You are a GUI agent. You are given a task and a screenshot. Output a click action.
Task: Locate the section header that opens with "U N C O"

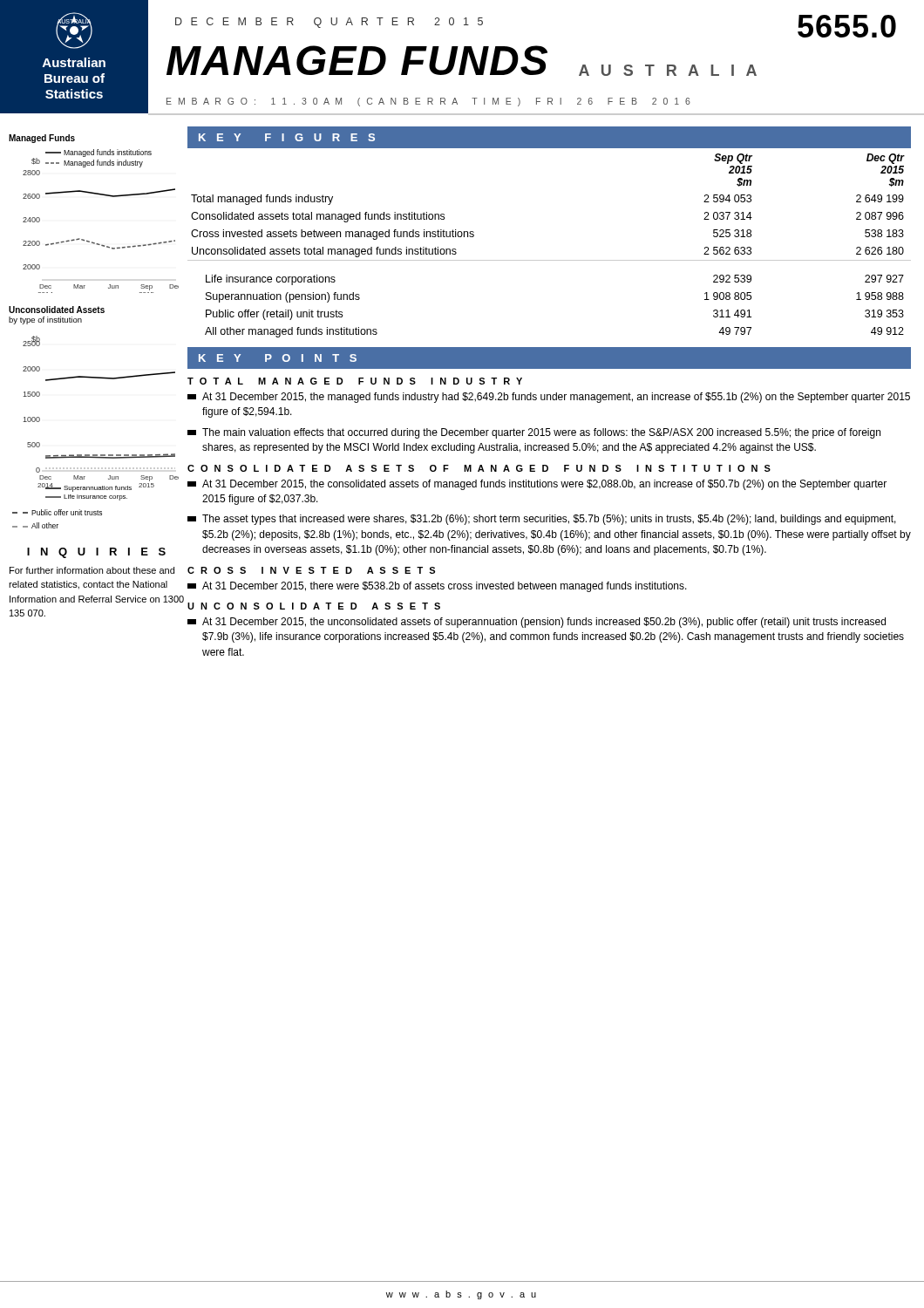[x=315, y=606]
